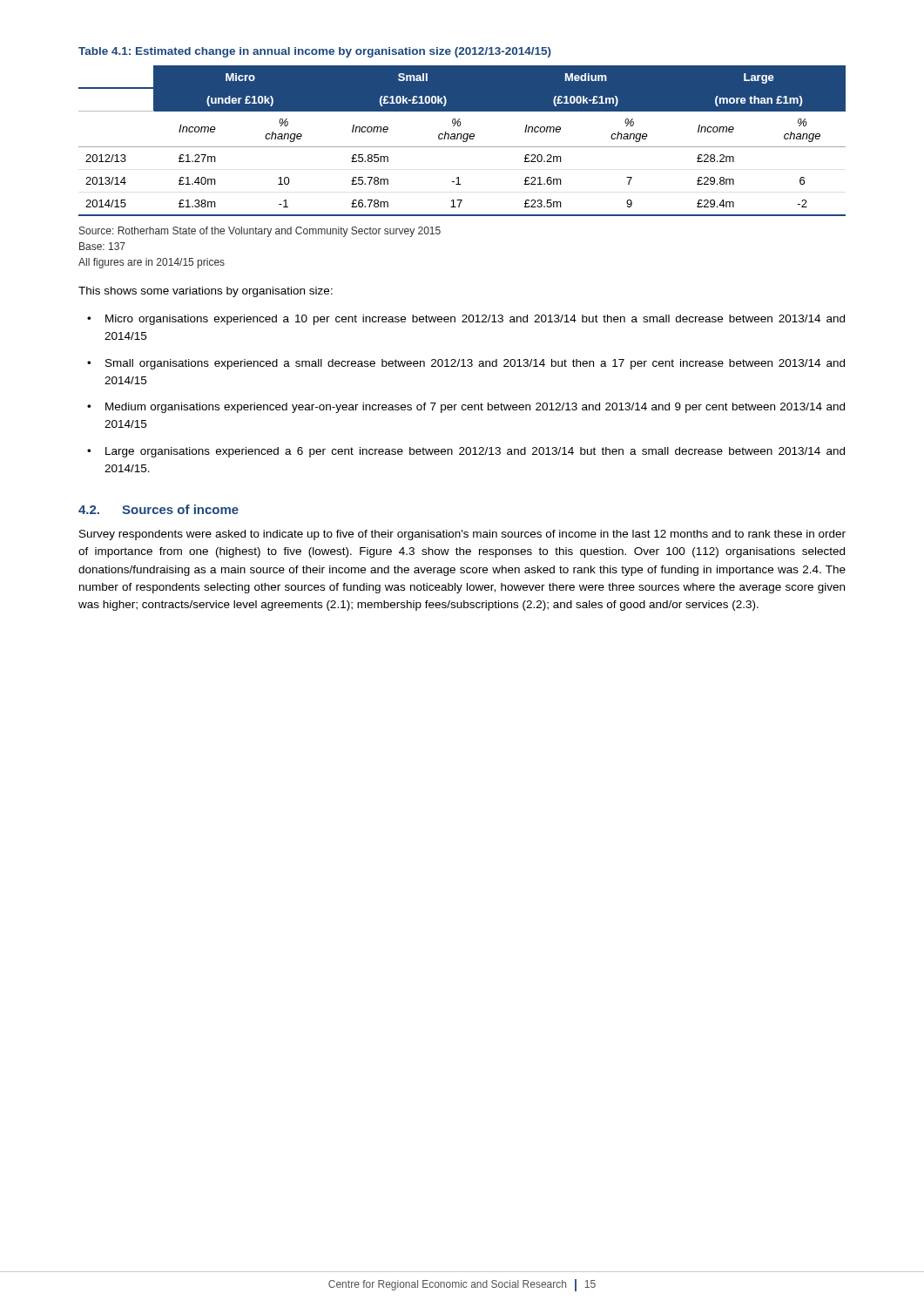
Task: Locate the caption that reads "Table 4.1: Estimated change"
Action: point(315,51)
